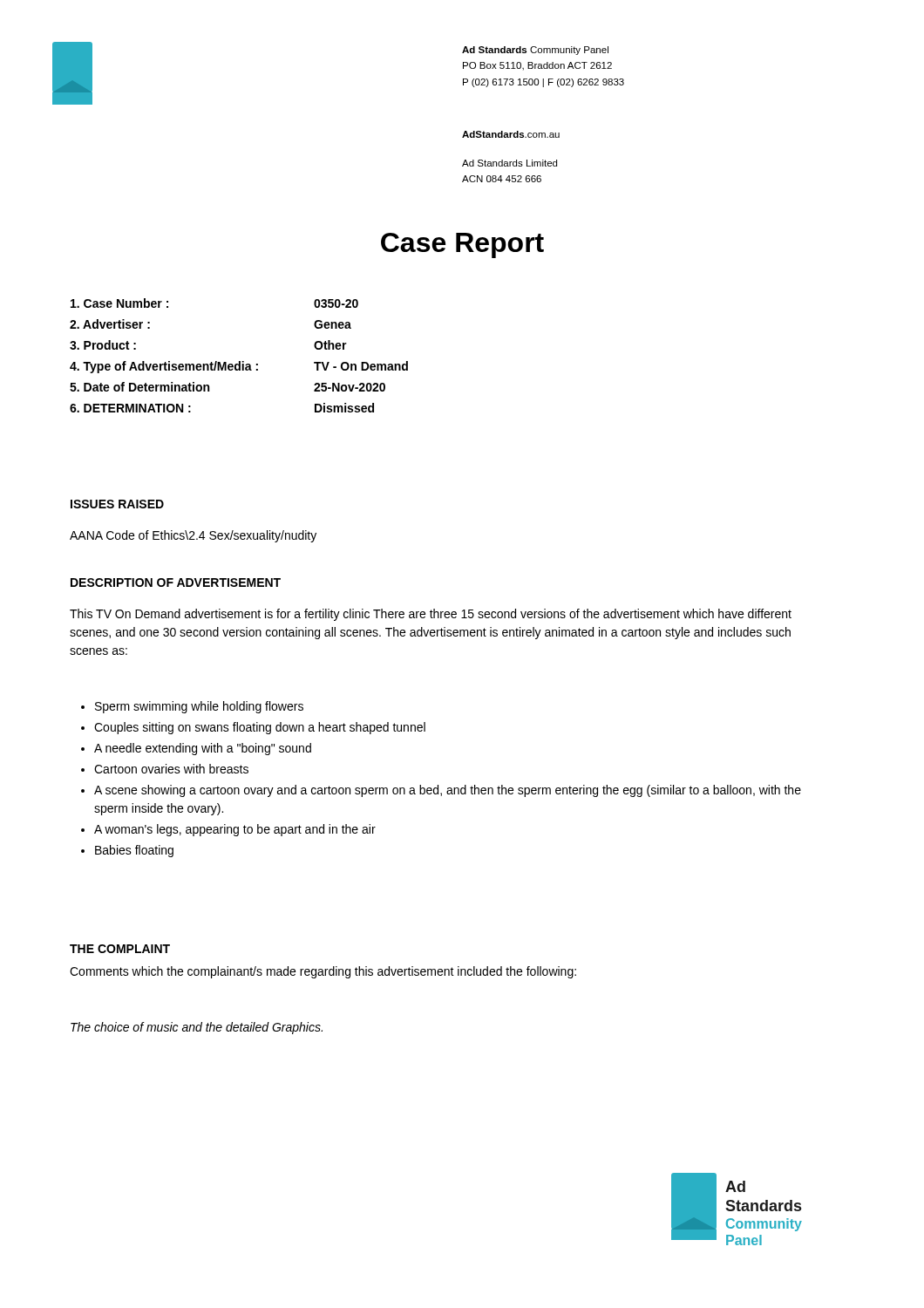Image resolution: width=924 pixels, height=1308 pixels.
Task: Click where it says "The choice of music and the detailed Graphics."
Action: tap(197, 1027)
